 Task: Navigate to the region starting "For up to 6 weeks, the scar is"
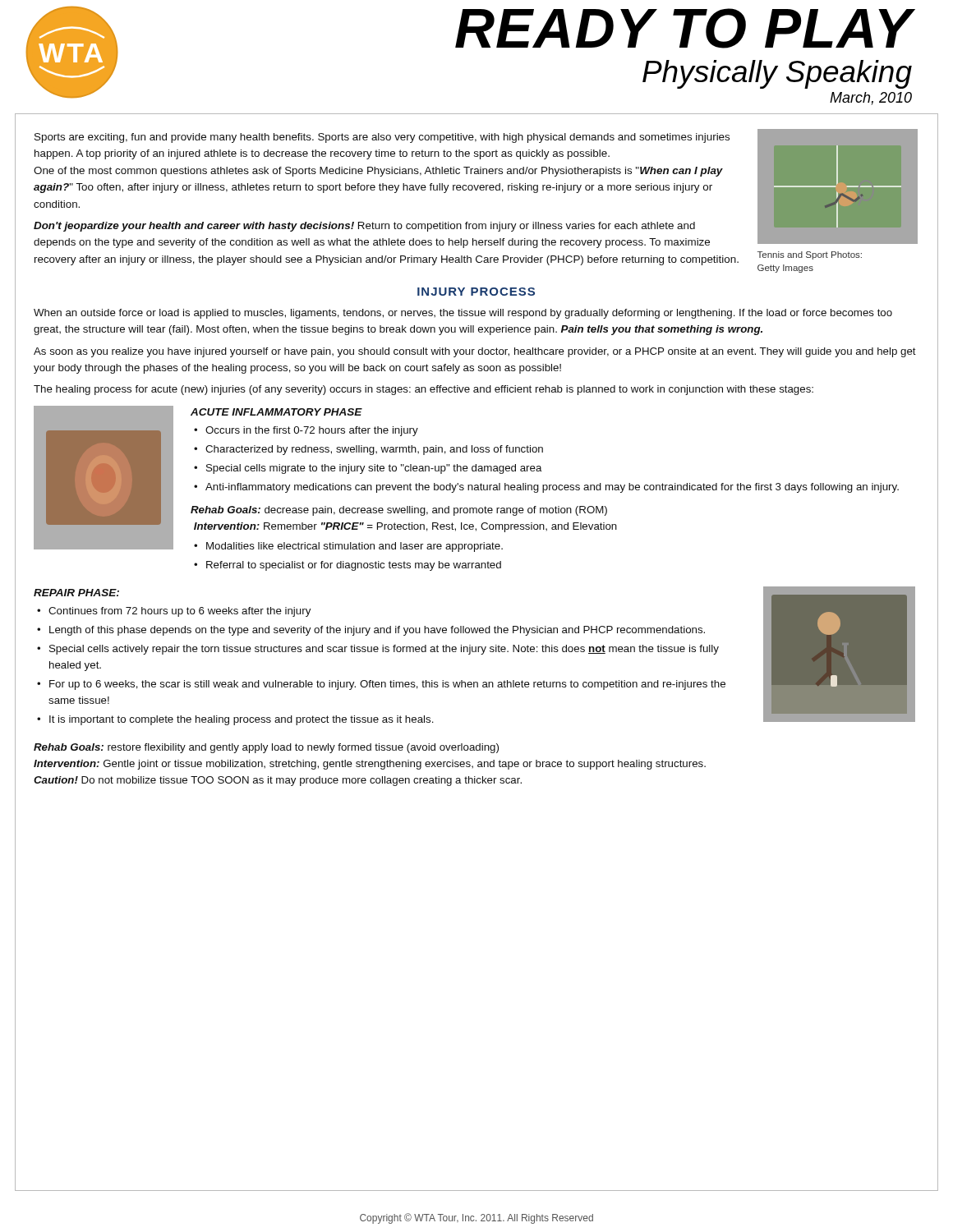click(387, 692)
